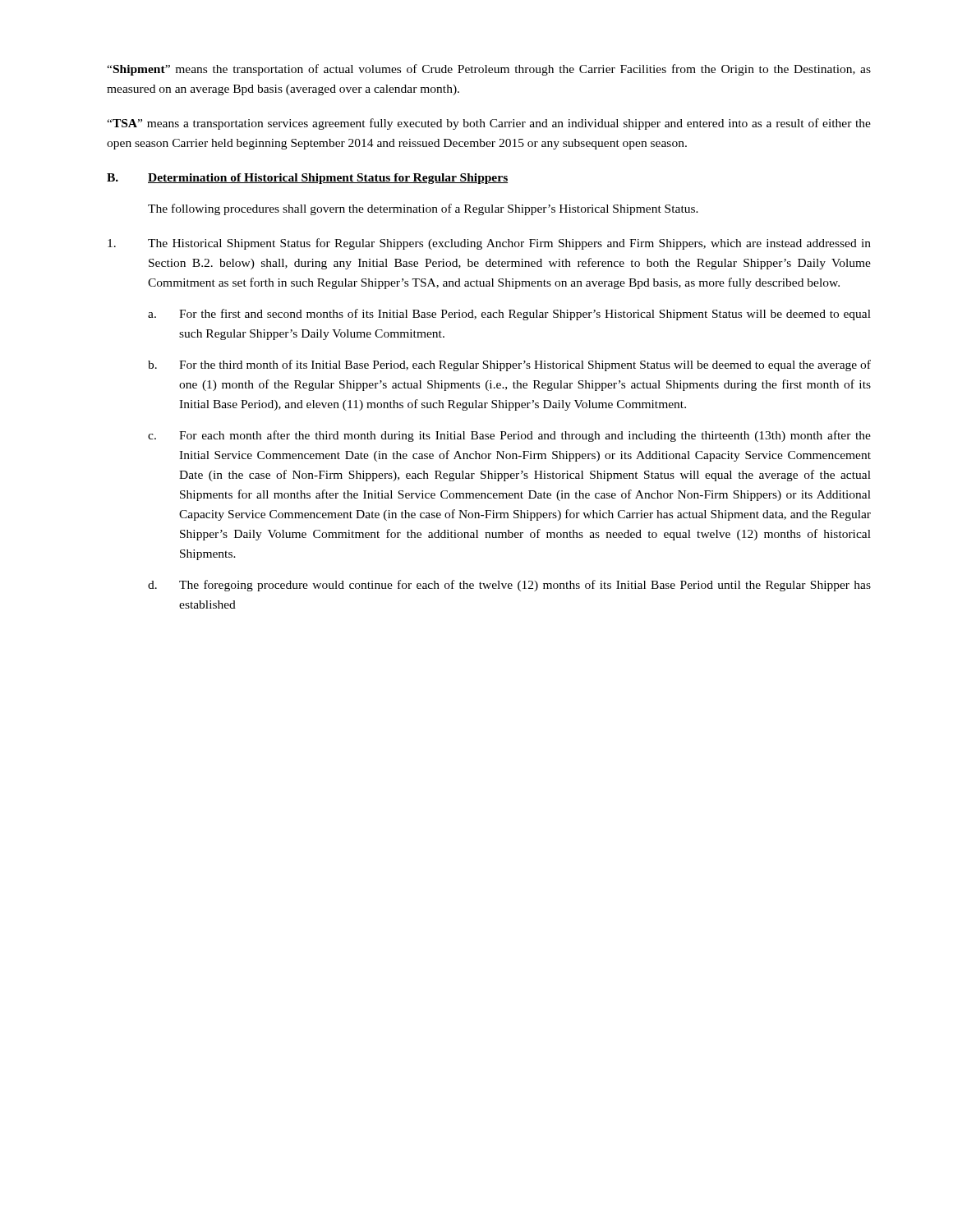Find the block on this page that starts "a. For the first and second months"
The image size is (953, 1232).
click(509, 324)
